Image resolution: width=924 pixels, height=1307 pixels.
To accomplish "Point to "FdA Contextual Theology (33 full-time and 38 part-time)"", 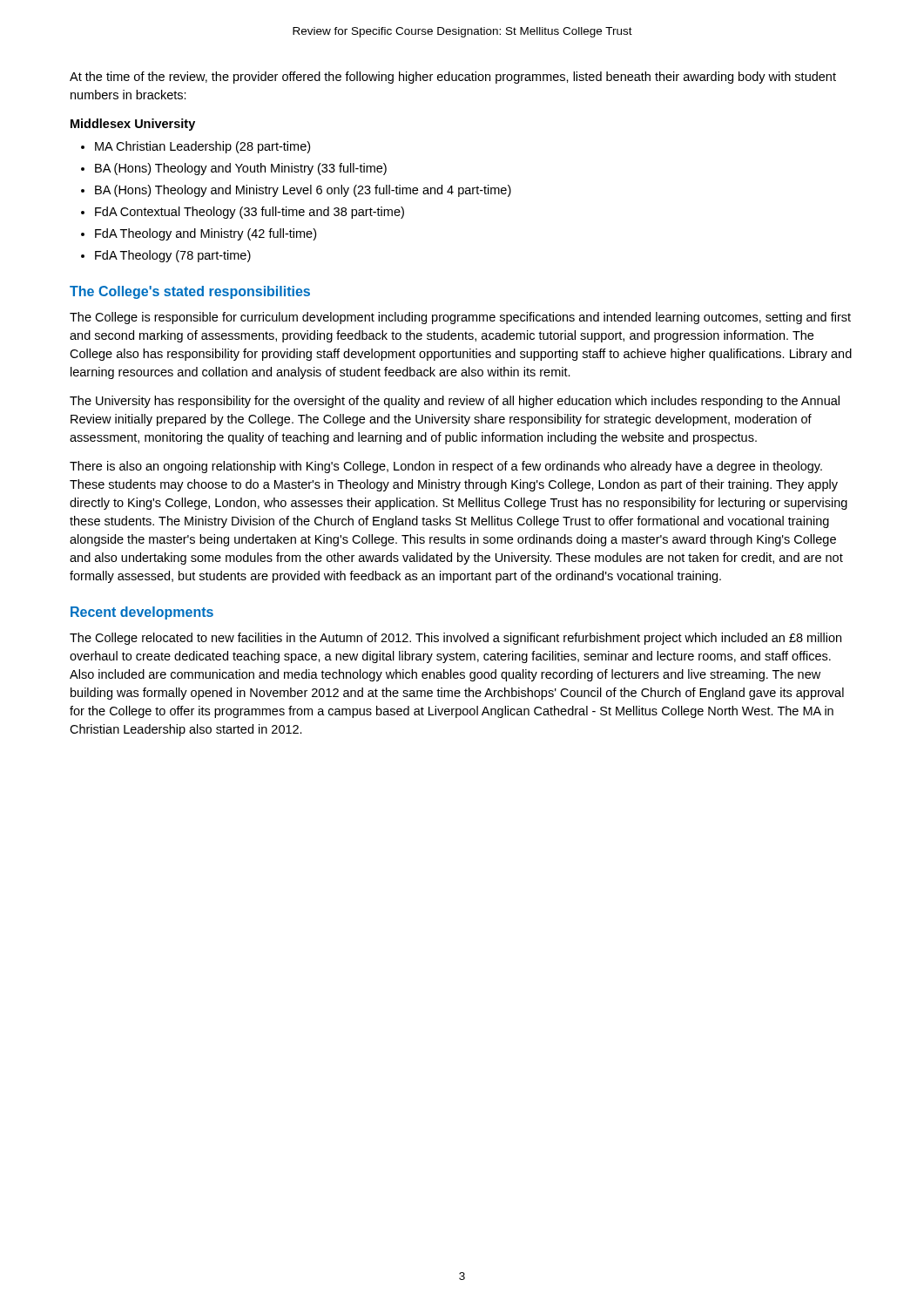I will pyautogui.click(x=249, y=212).
